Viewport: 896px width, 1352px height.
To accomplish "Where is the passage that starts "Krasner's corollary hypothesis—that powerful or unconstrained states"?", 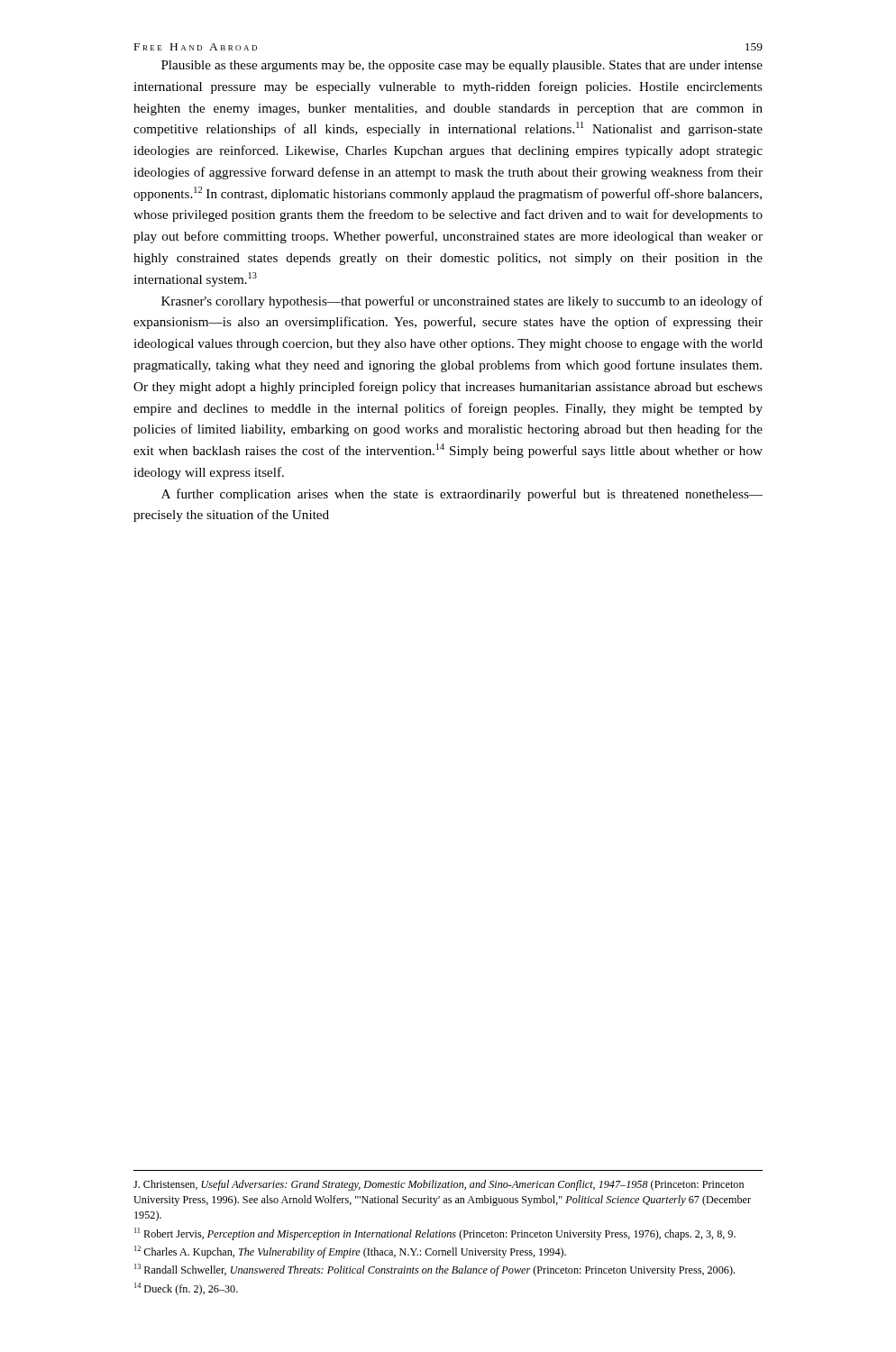I will 448,386.
